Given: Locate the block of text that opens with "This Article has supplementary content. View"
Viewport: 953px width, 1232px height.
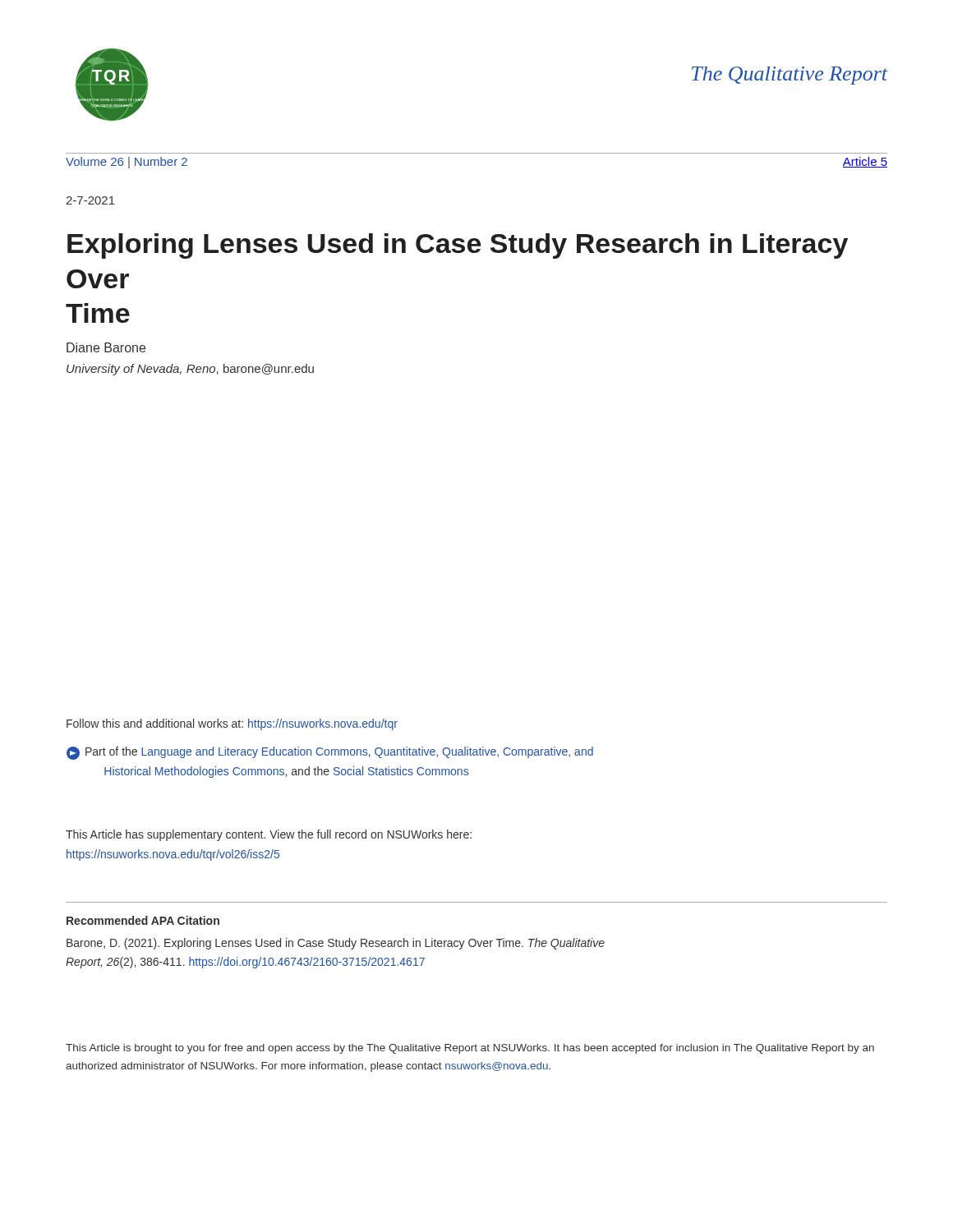Looking at the screenshot, I should [x=476, y=845].
